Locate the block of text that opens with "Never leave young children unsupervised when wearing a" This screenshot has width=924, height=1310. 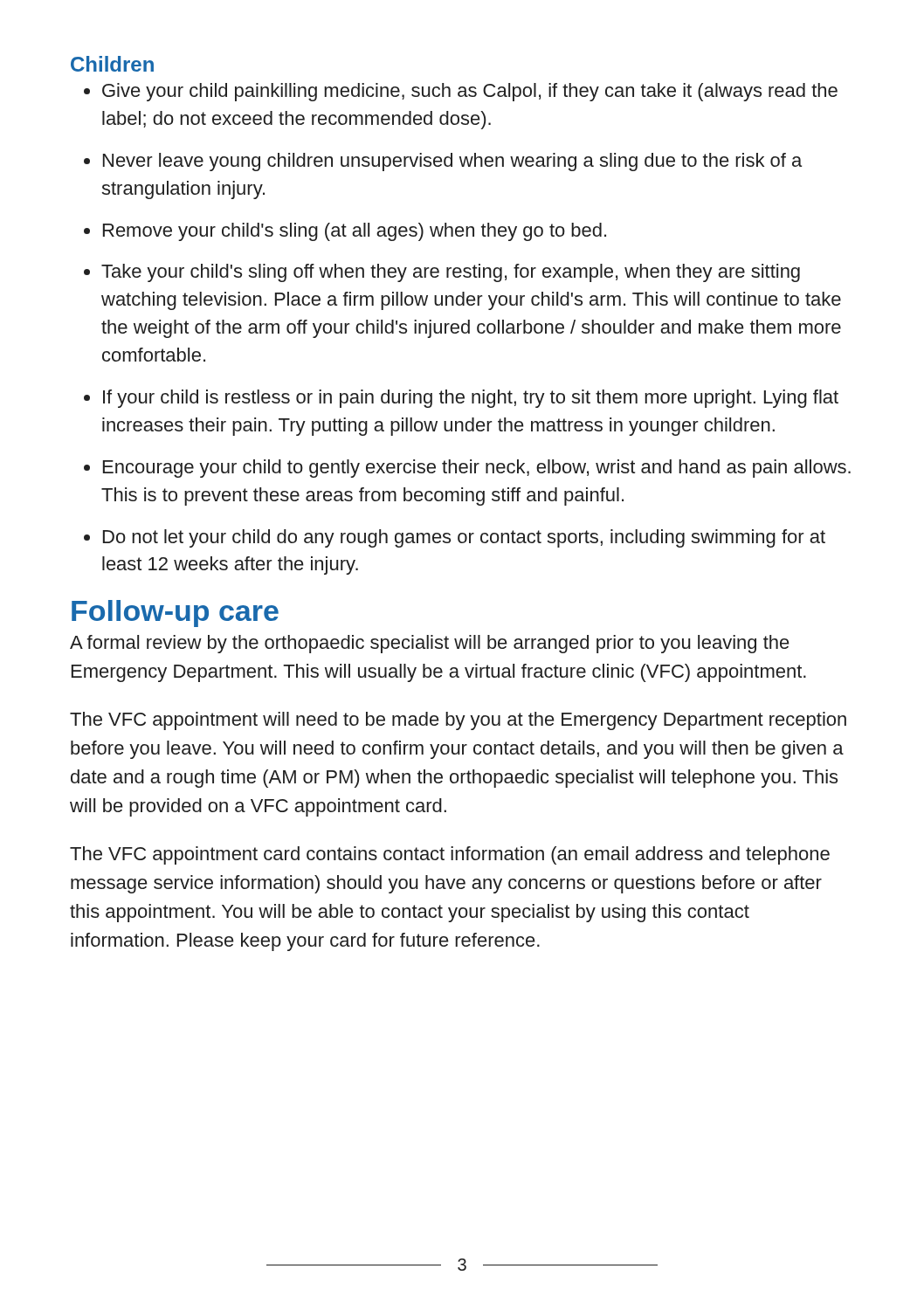[452, 174]
